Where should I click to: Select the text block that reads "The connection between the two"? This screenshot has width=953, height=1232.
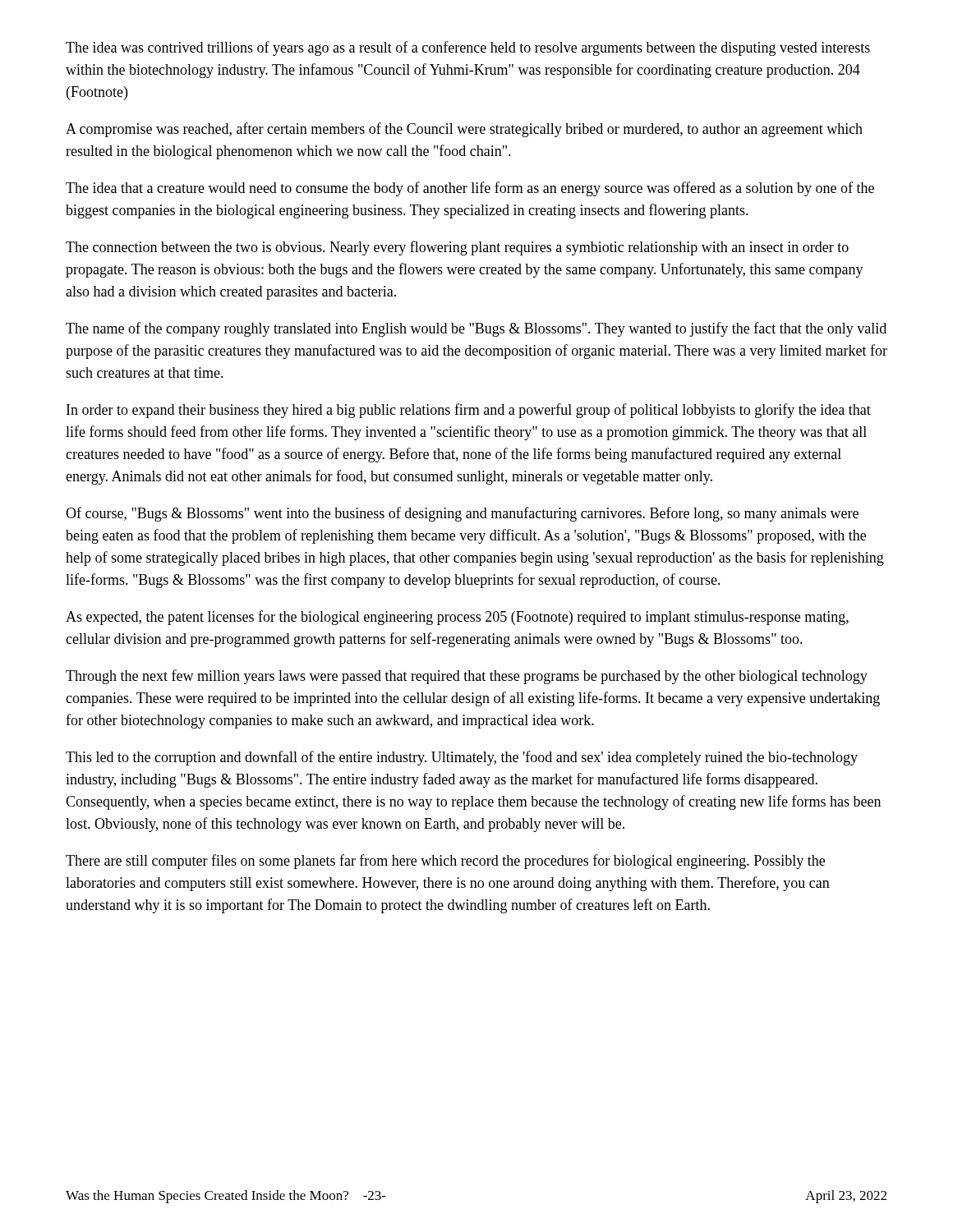464,269
